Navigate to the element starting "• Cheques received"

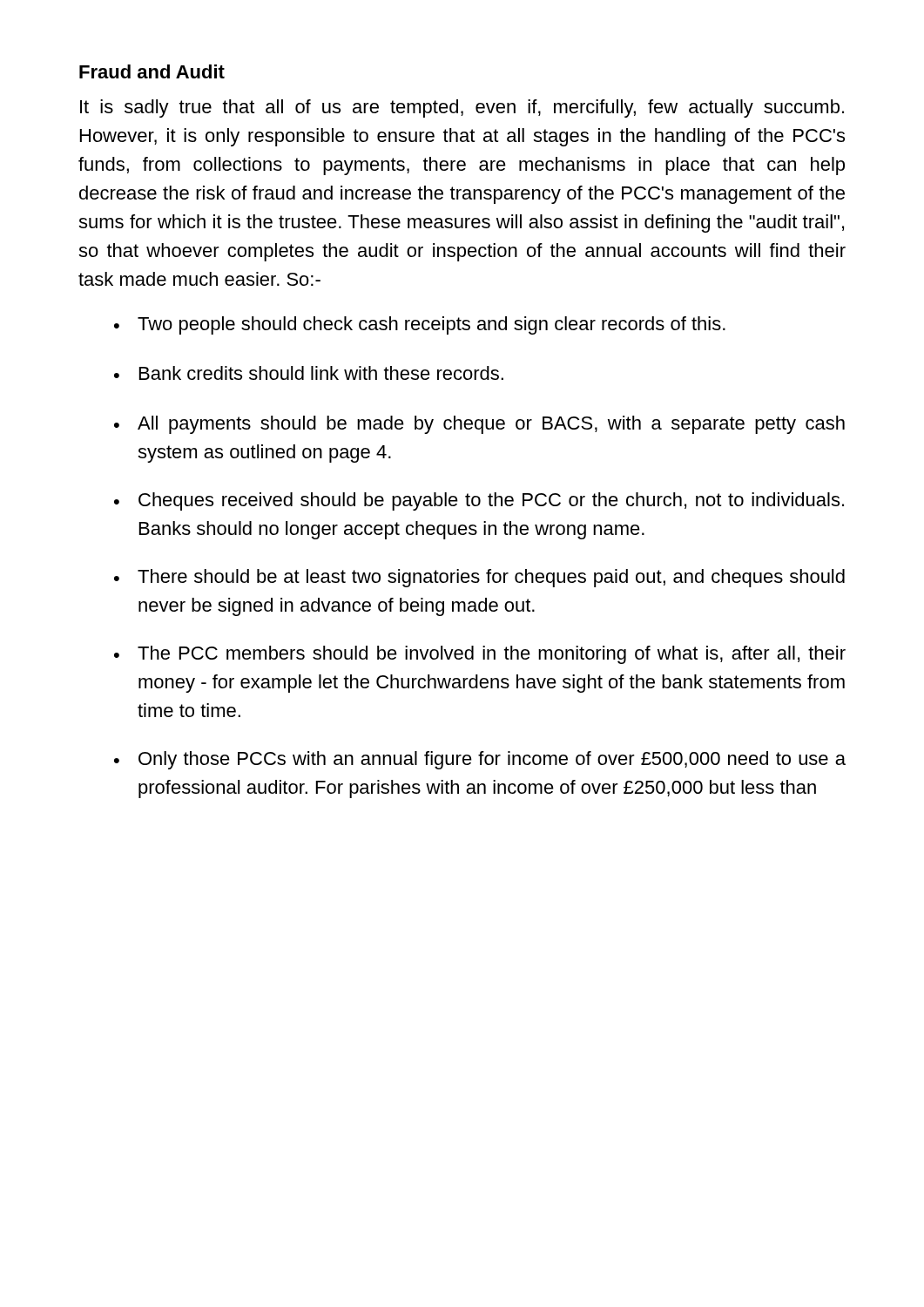[479, 514]
